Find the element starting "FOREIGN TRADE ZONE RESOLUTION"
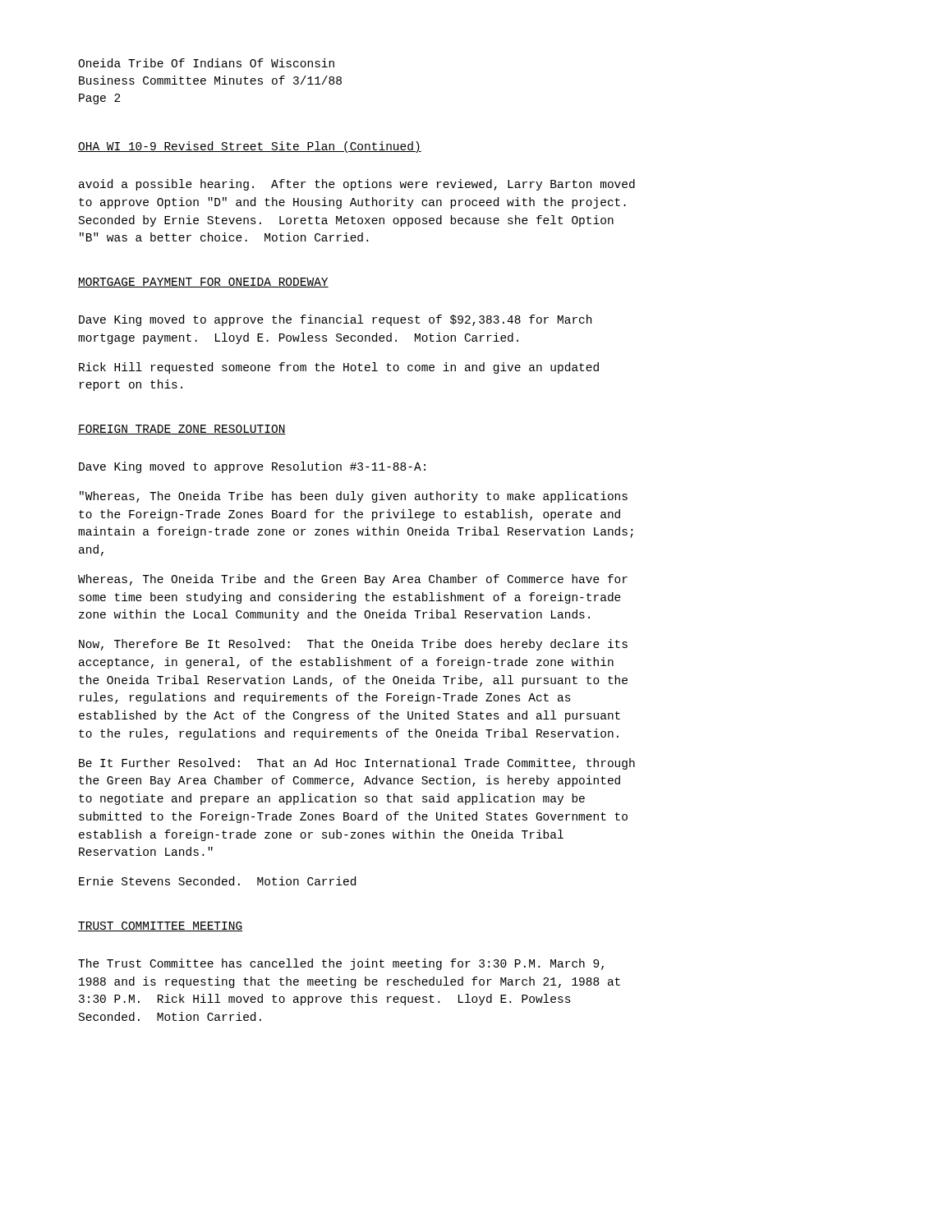952x1232 pixels. [x=182, y=430]
